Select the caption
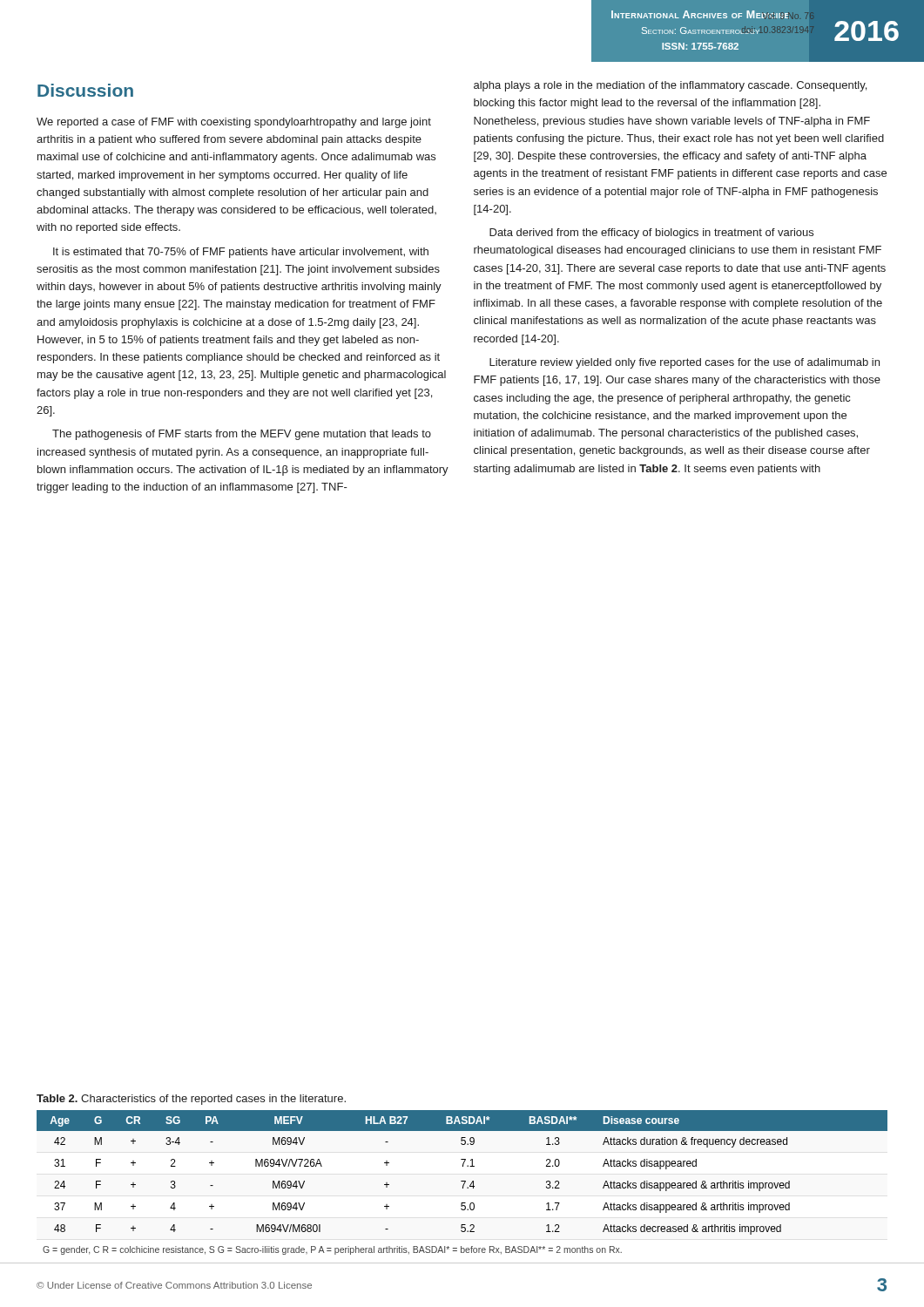This screenshot has width=924, height=1307. [192, 1098]
